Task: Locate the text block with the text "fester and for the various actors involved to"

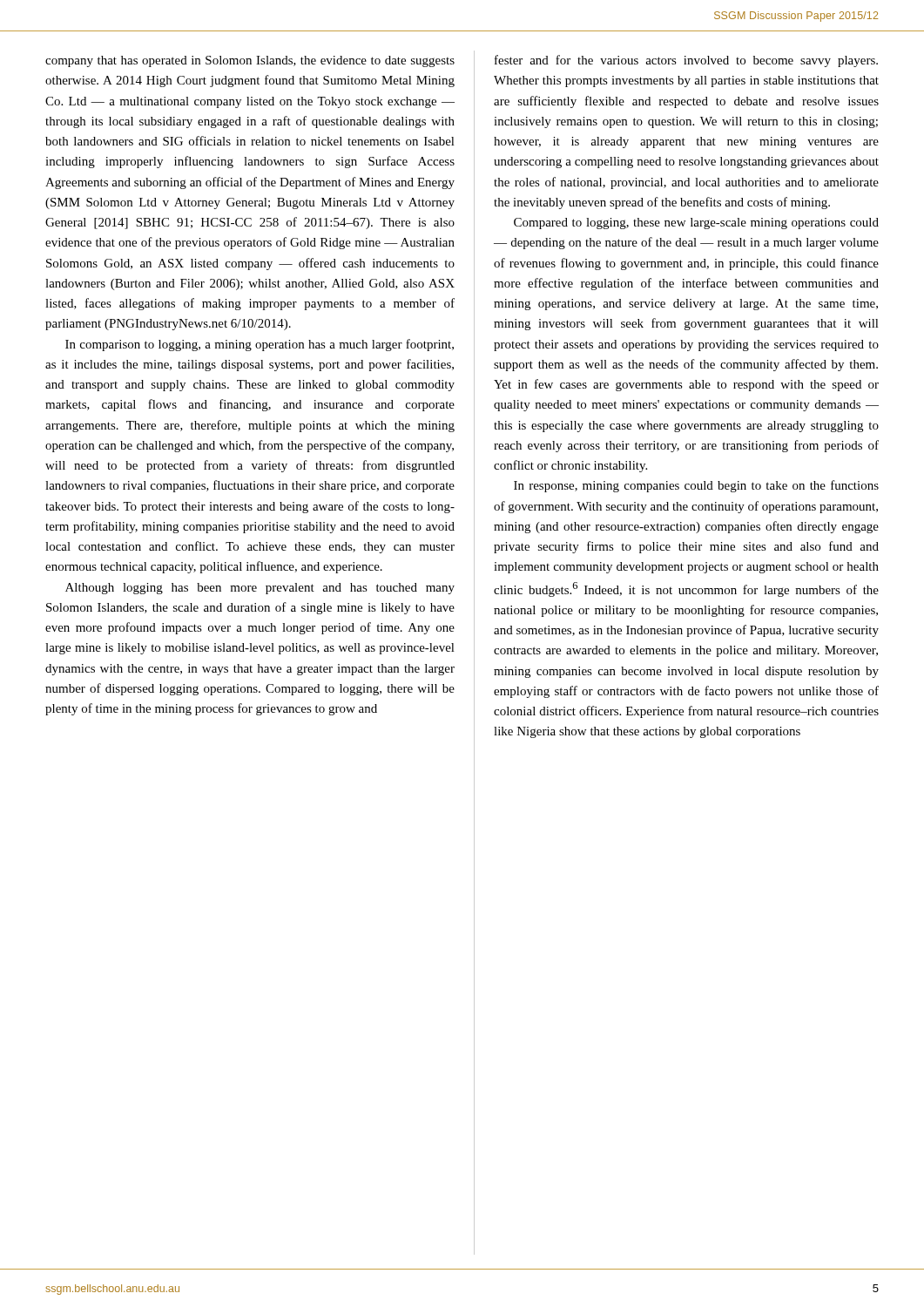Action: [686, 396]
